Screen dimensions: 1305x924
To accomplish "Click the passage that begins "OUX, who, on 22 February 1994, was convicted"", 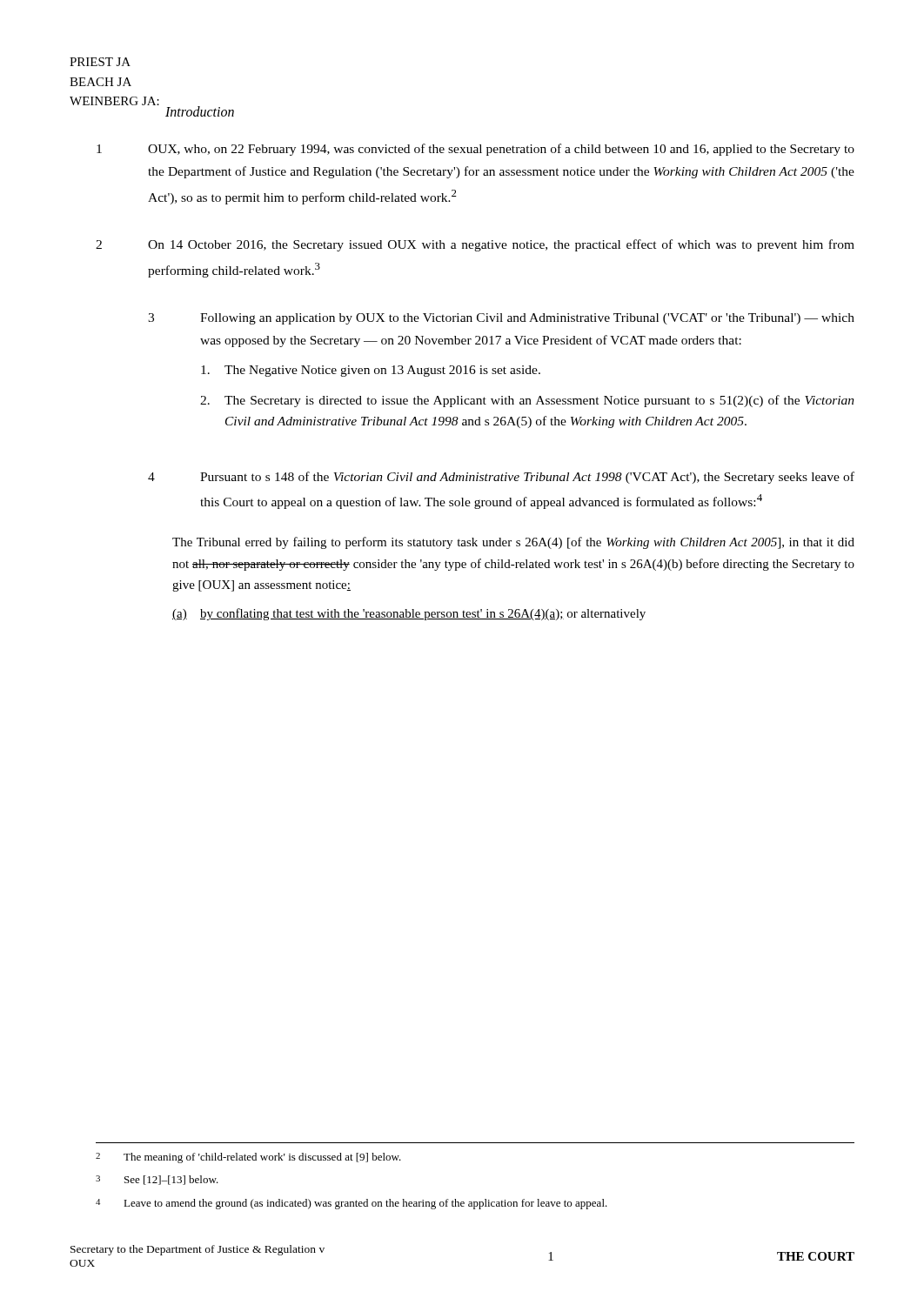I will [501, 173].
